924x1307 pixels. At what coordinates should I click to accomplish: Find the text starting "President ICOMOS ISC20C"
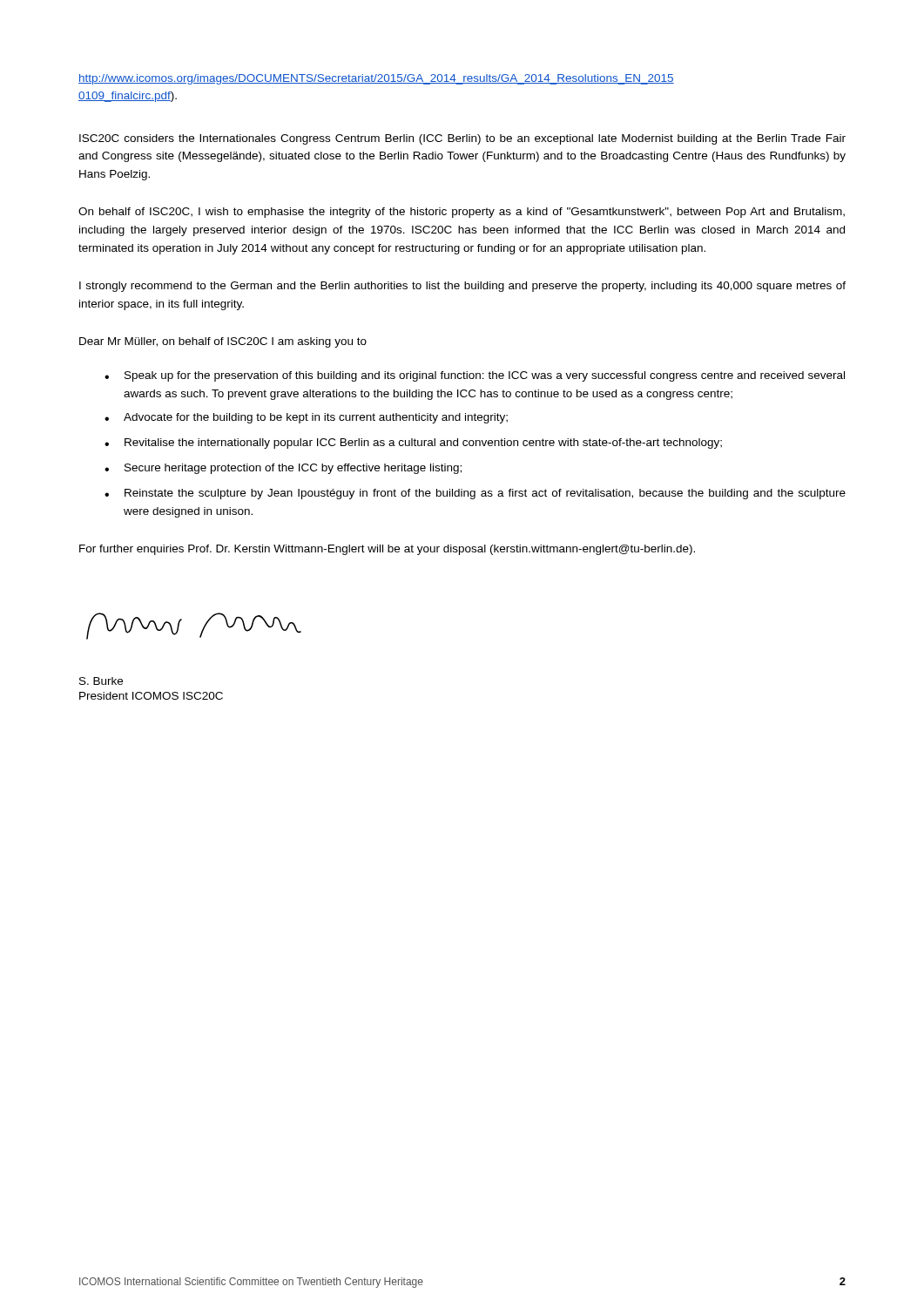151,695
